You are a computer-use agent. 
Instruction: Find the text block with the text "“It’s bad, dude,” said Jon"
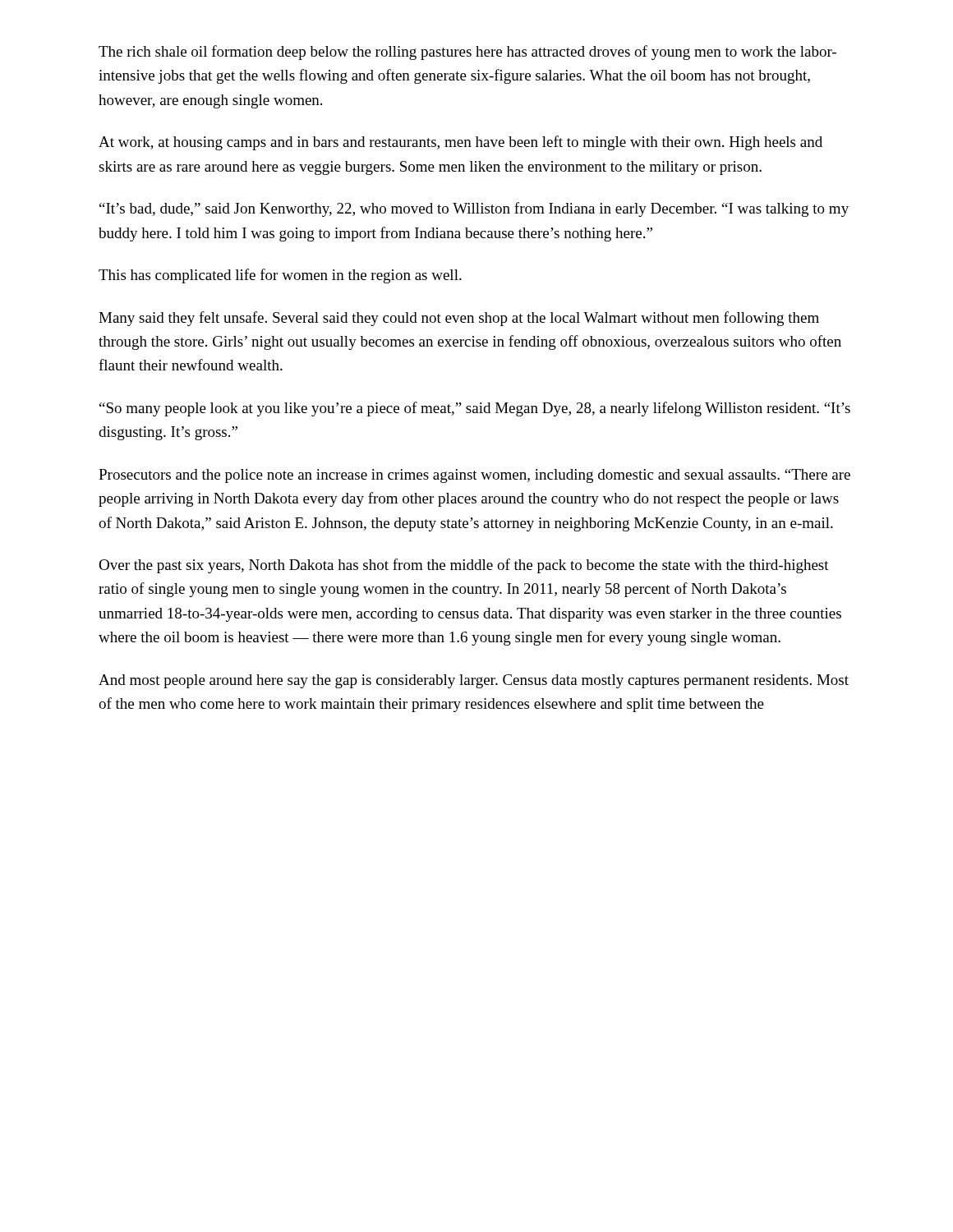474,220
